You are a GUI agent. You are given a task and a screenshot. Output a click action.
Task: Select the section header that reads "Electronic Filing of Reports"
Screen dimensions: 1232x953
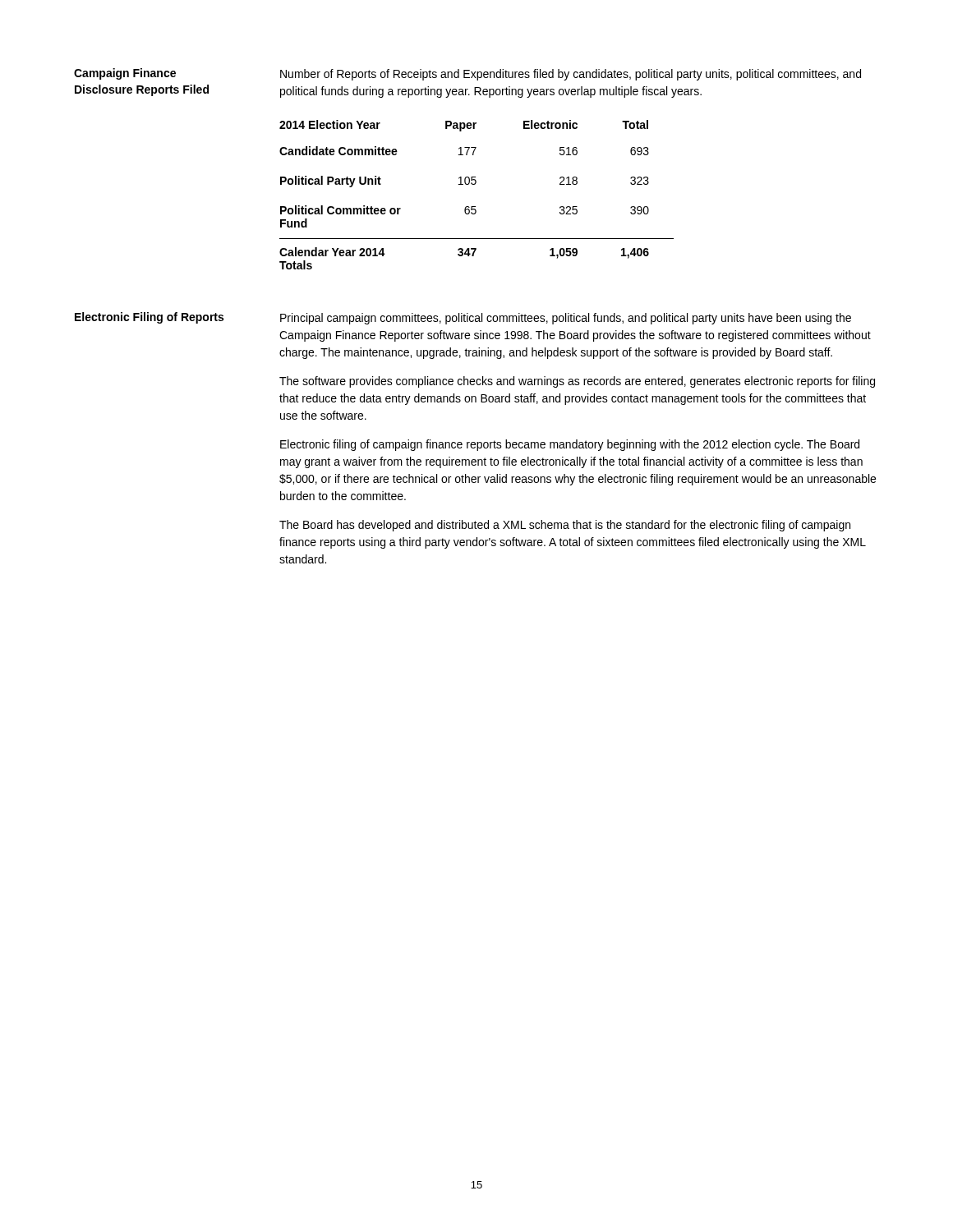tap(149, 317)
